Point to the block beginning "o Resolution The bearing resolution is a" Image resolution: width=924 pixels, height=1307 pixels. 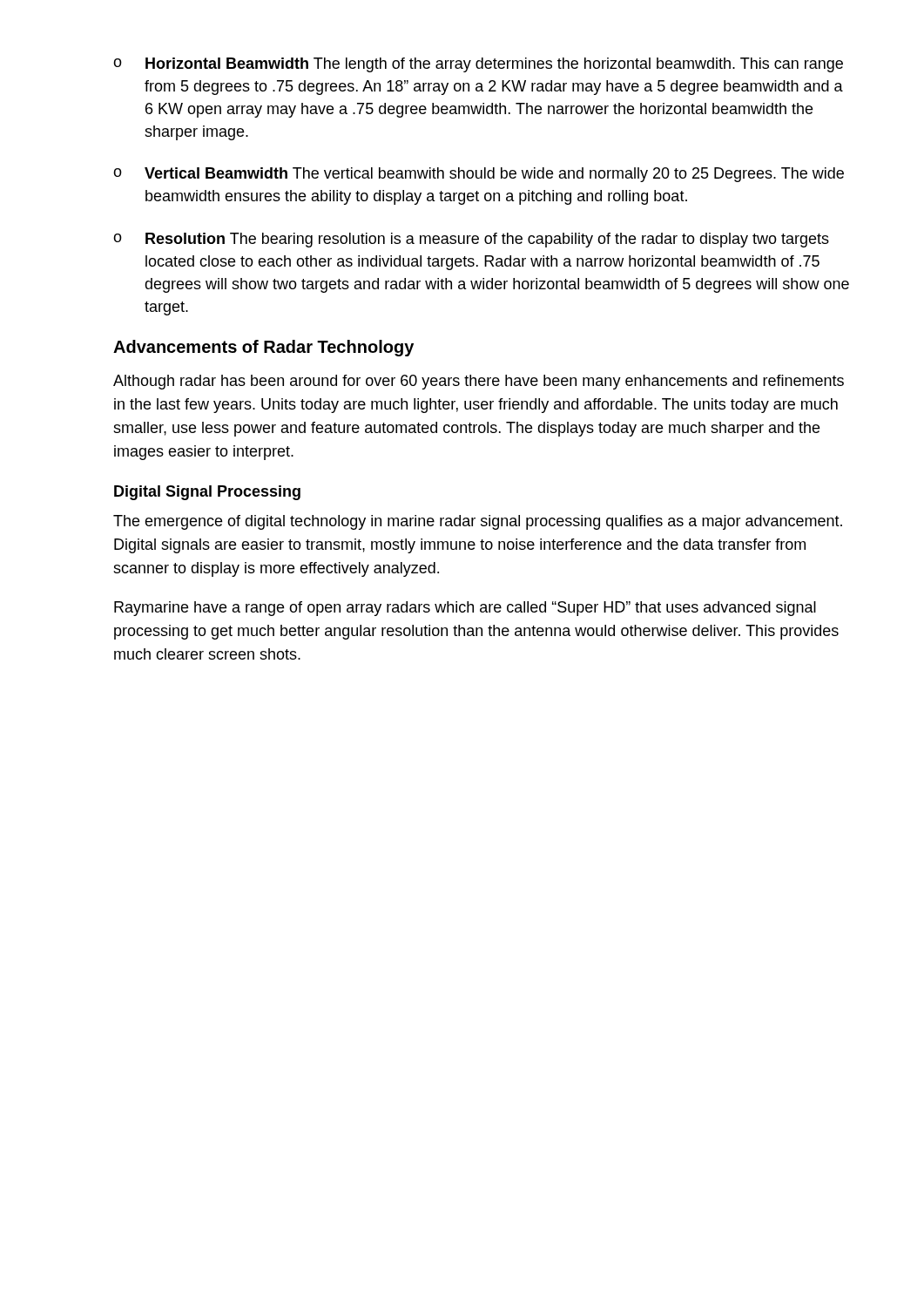pos(484,273)
